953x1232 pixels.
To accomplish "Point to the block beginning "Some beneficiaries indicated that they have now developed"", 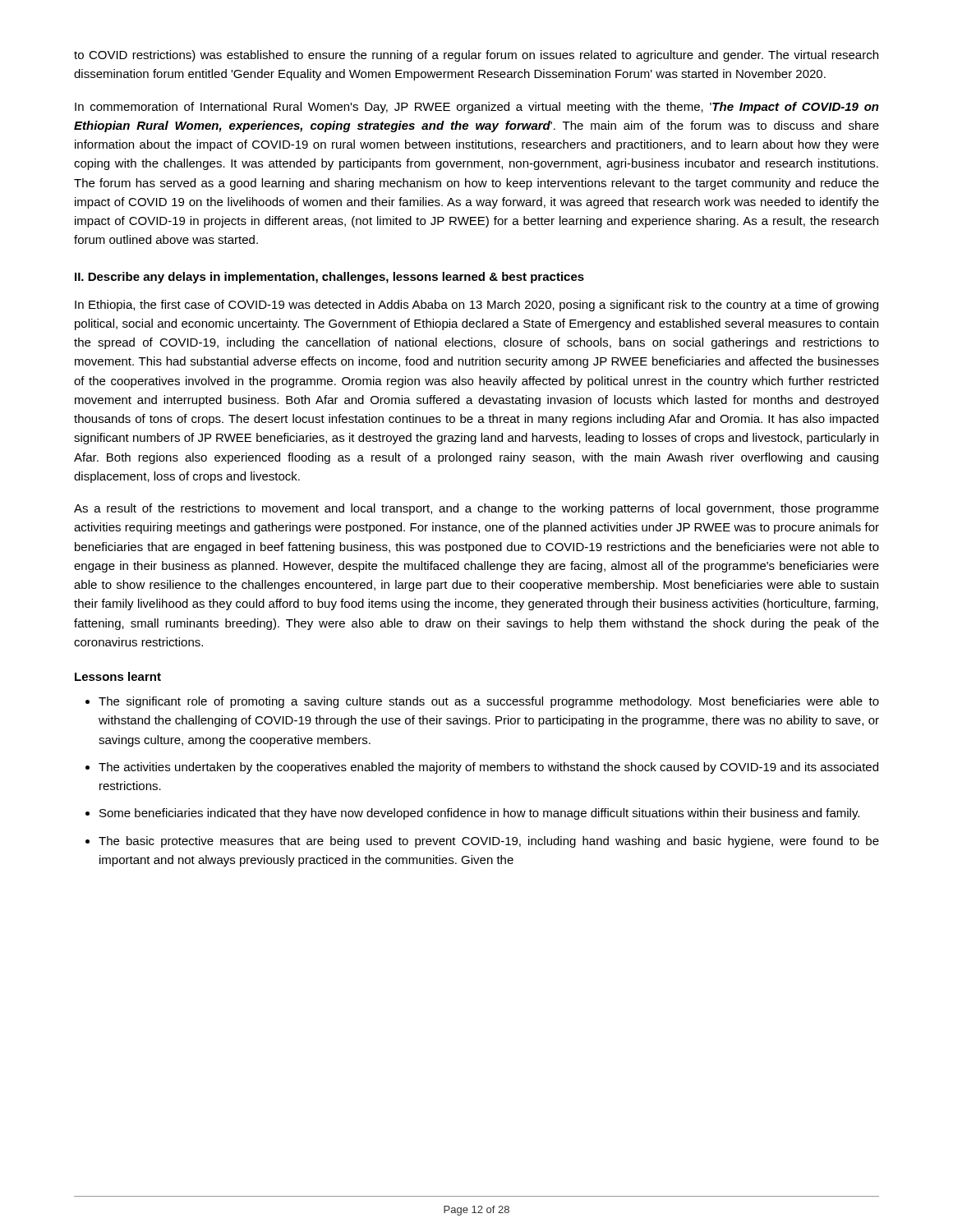I will point(480,813).
